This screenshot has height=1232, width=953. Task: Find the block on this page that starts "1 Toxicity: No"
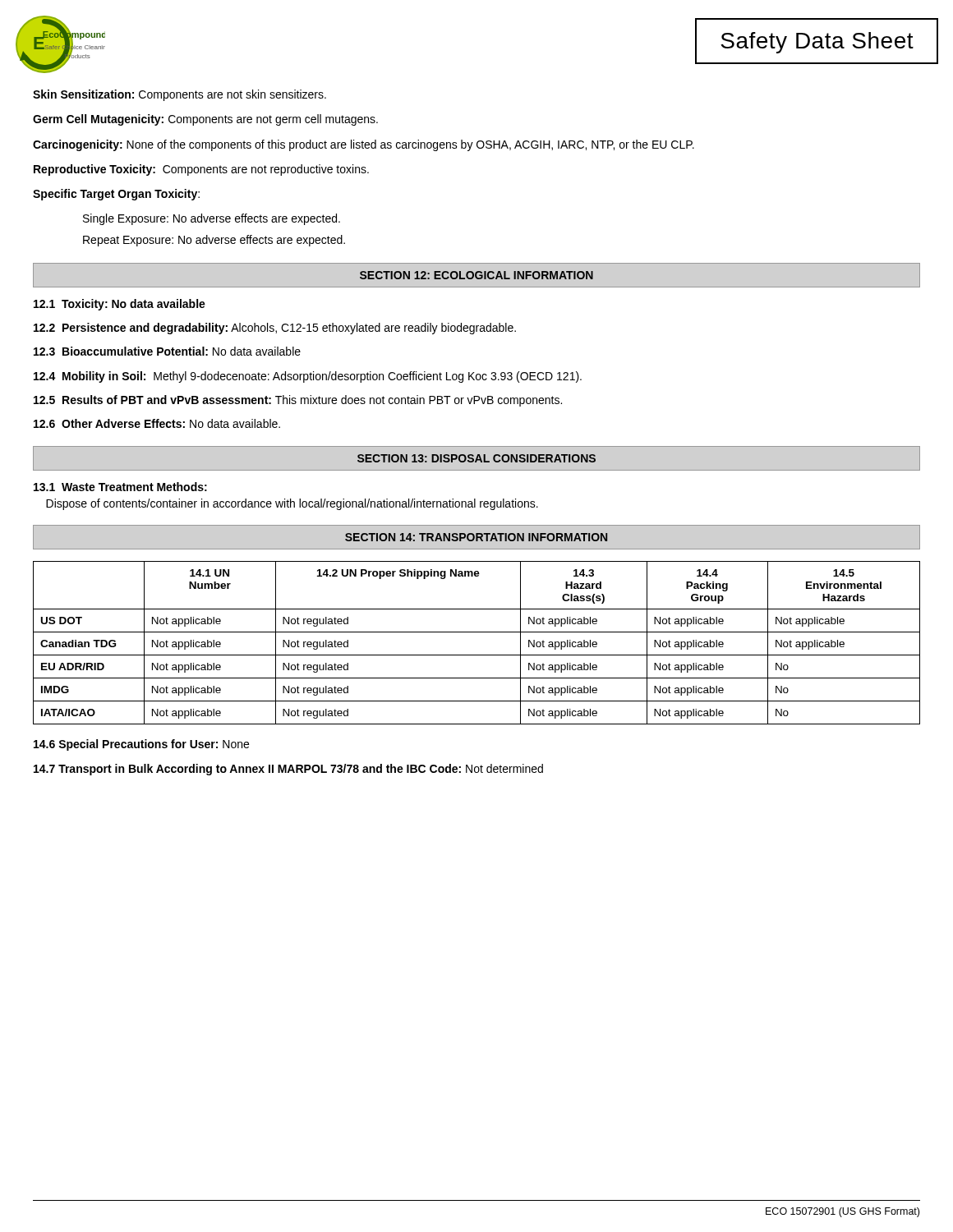coord(119,304)
